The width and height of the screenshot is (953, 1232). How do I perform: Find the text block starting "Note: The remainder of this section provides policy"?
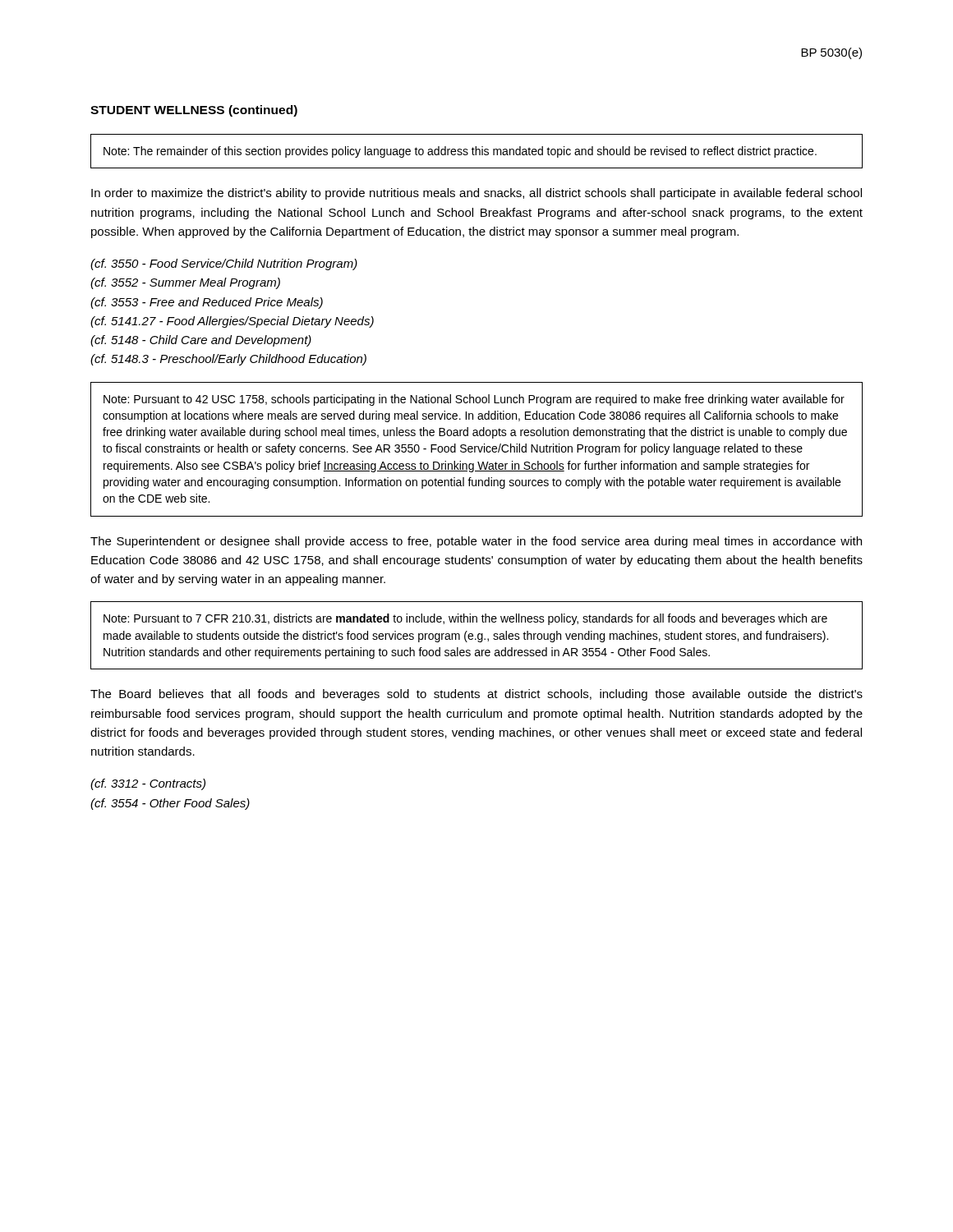pyautogui.click(x=460, y=151)
